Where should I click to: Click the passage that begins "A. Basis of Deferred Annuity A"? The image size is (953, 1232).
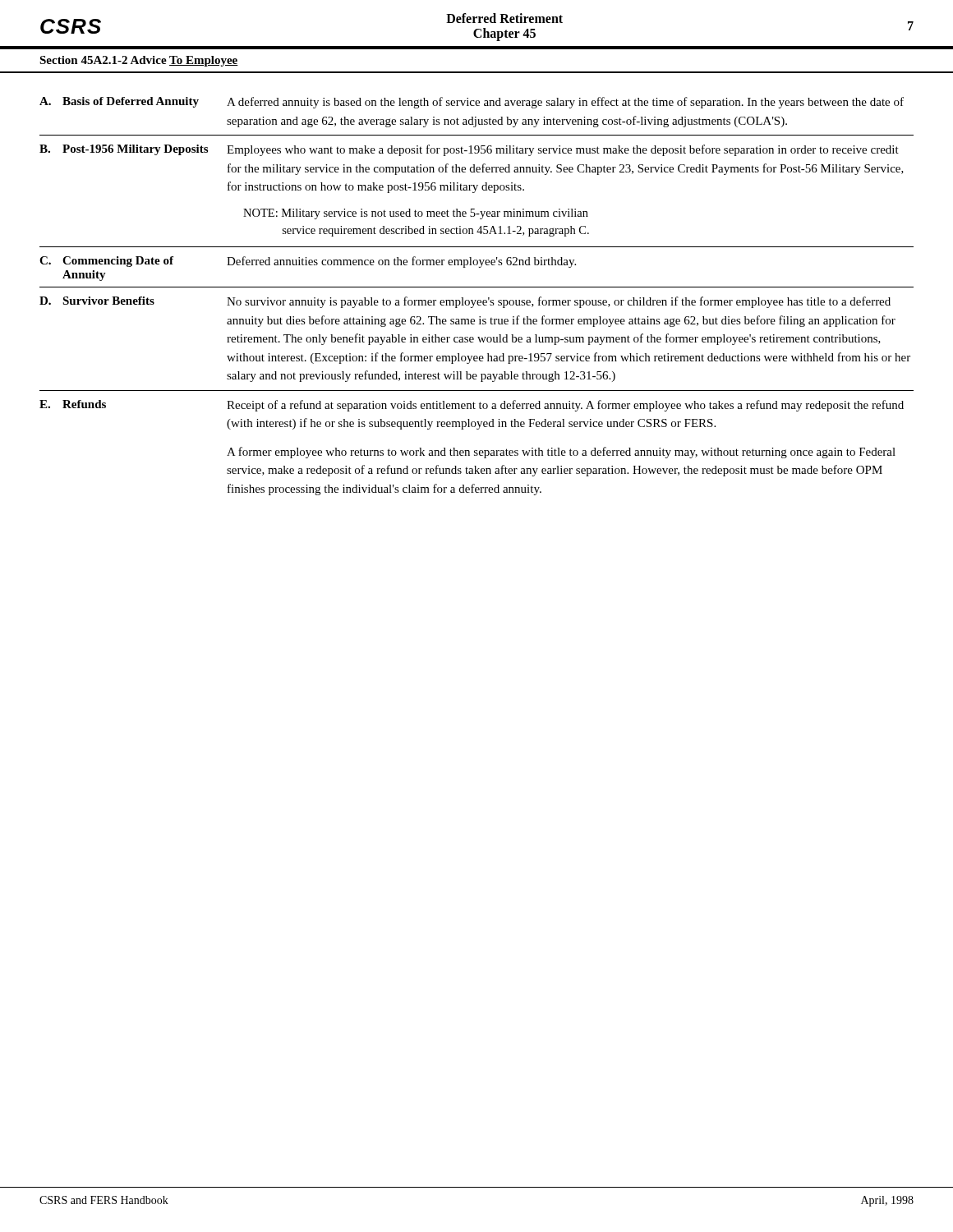point(476,111)
